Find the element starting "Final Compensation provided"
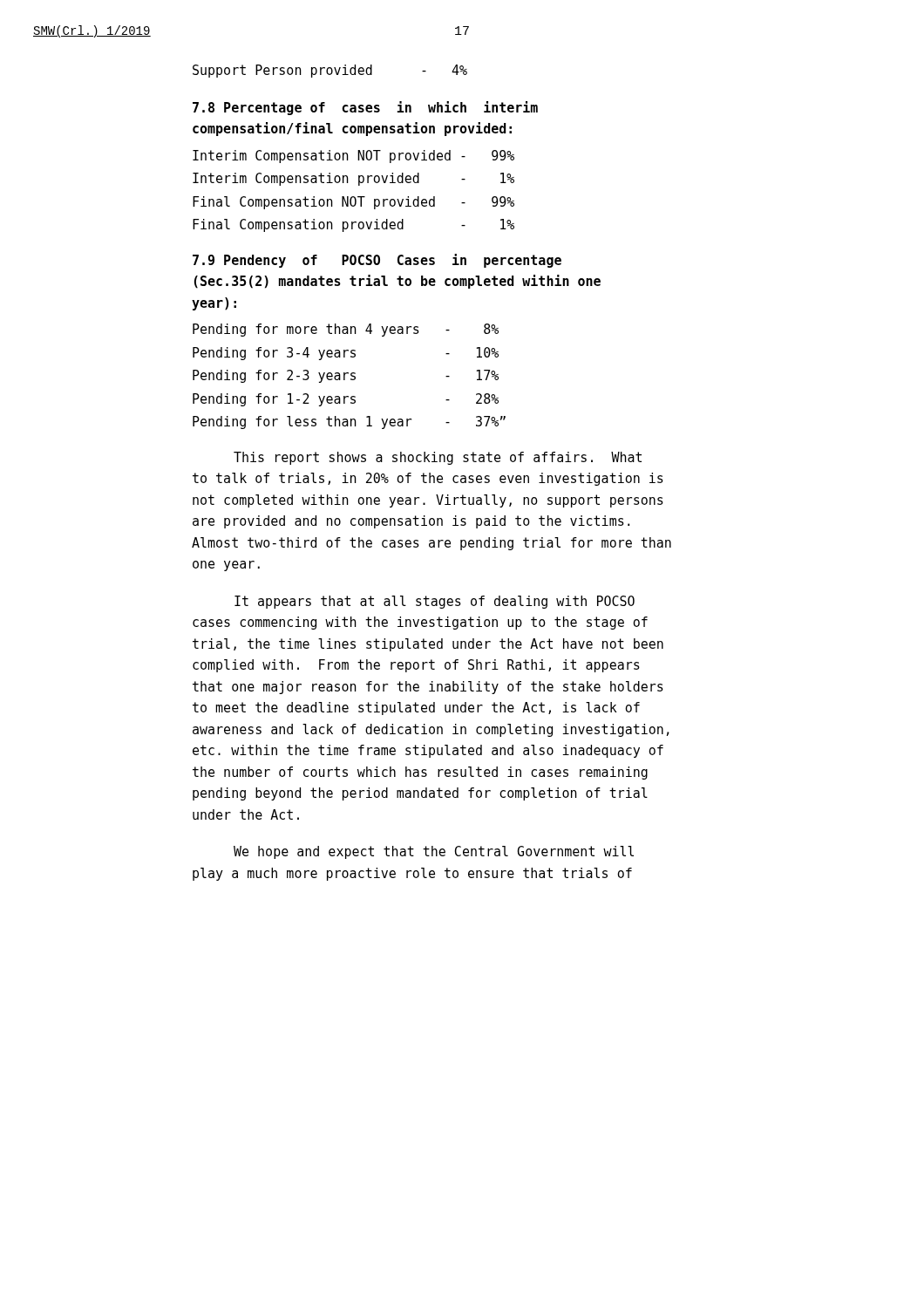The width and height of the screenshot is (924, 1308). 353,225
